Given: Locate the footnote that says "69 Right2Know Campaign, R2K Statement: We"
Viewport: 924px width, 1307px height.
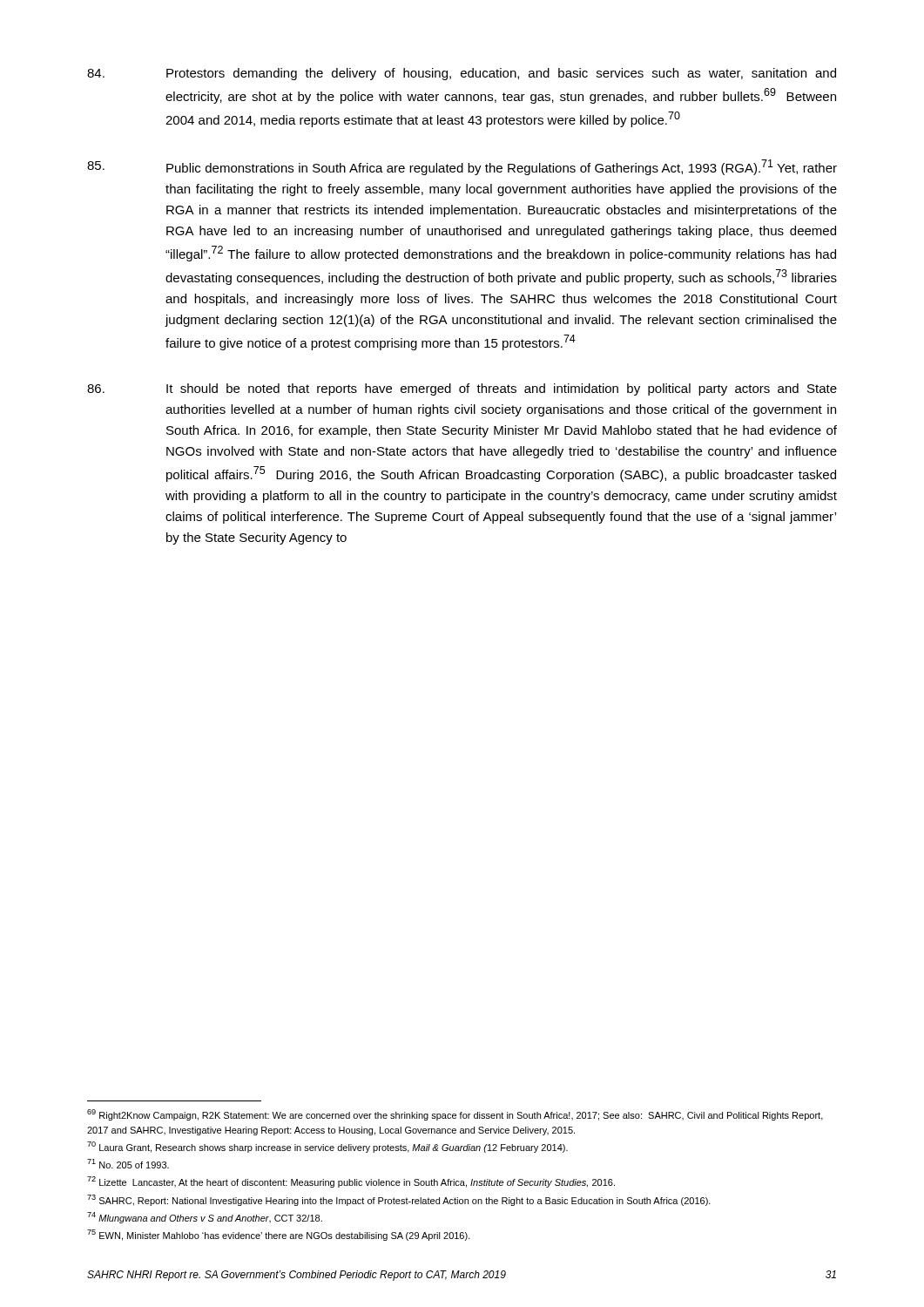Looking at the screenshot, I should pos(455,1121).
